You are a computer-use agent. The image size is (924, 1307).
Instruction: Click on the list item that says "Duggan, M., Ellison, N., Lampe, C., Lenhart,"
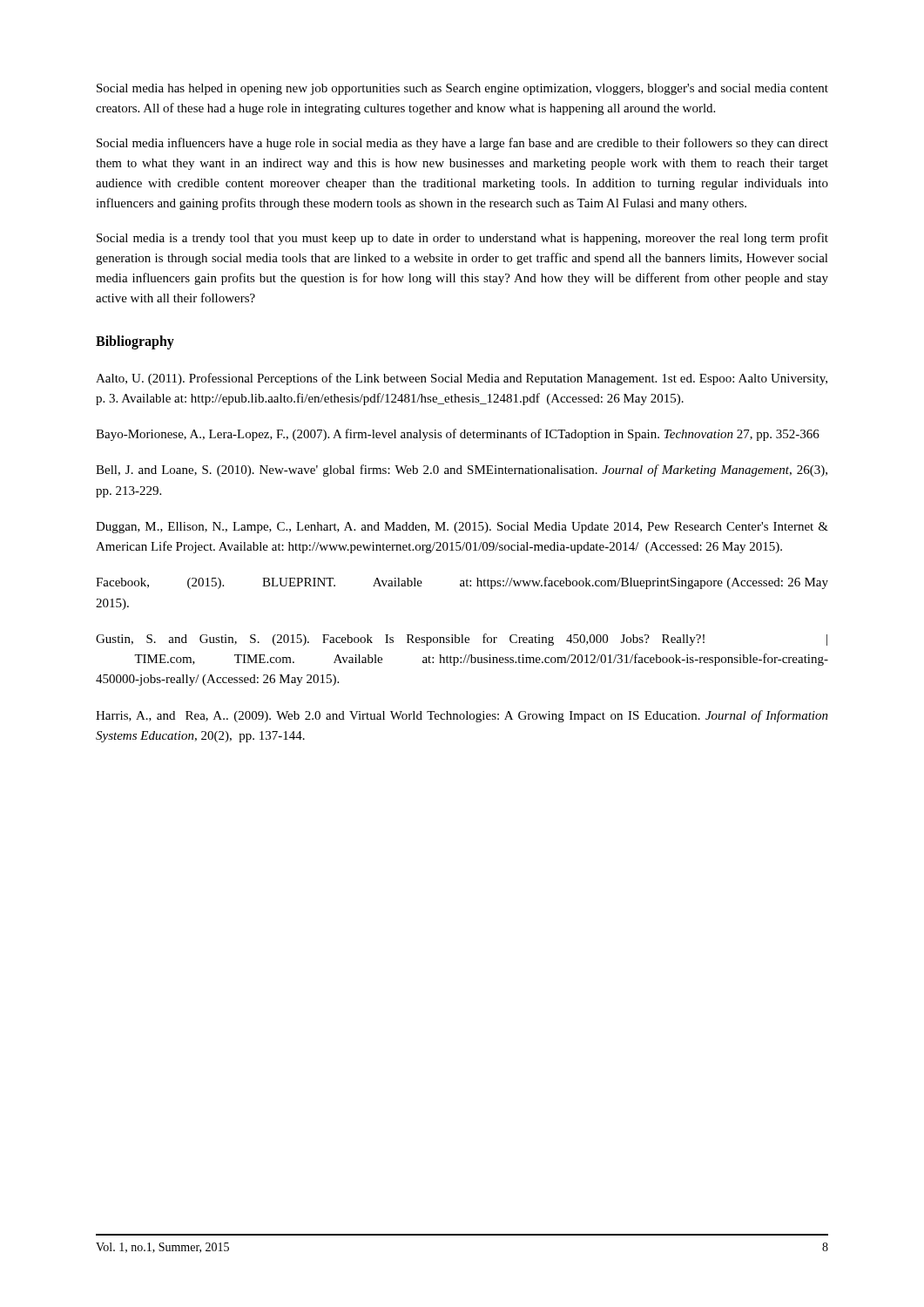click(x=462, y=536)
